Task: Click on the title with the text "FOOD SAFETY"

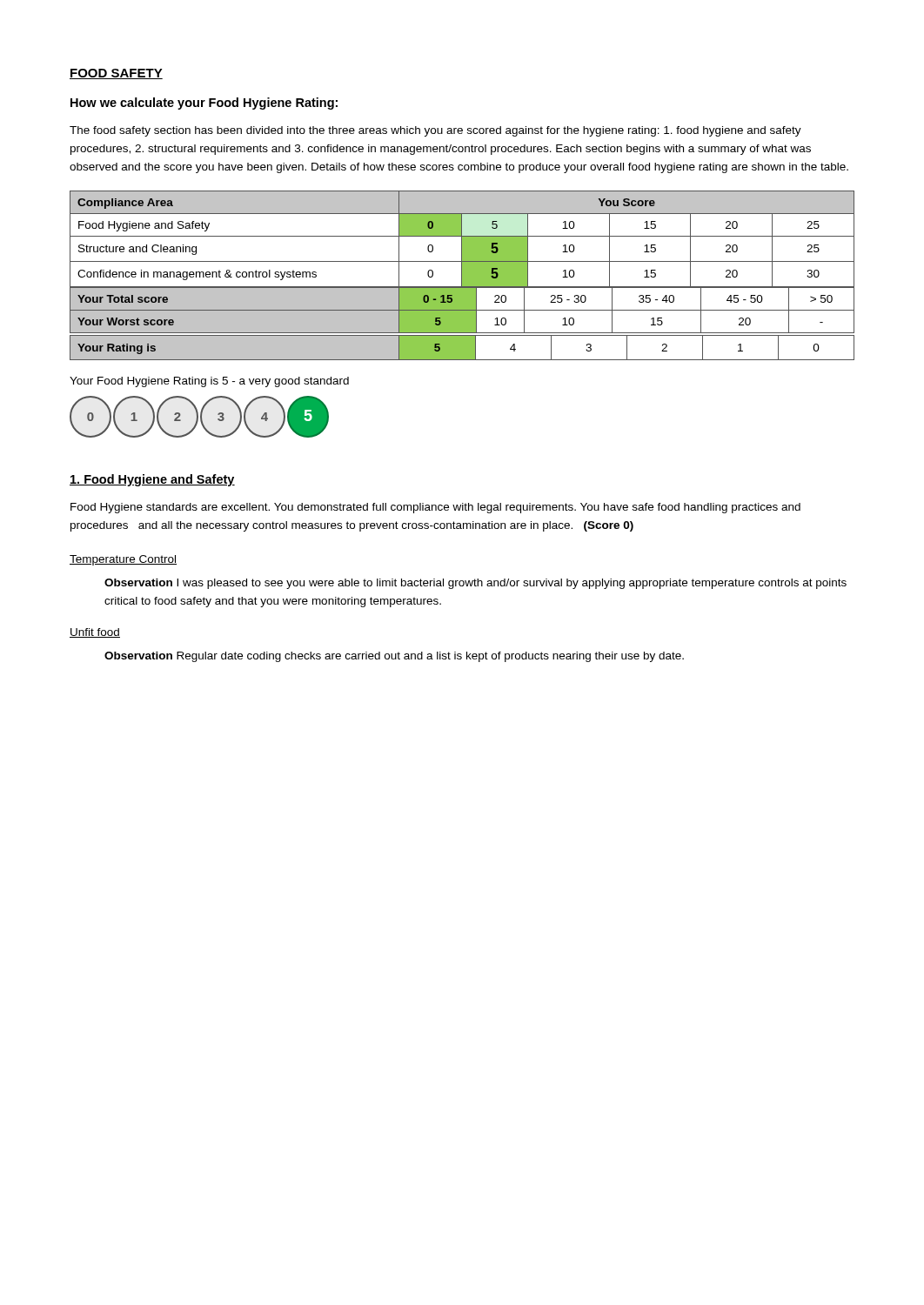Action: pyautogui.click(x=116, y=74)
